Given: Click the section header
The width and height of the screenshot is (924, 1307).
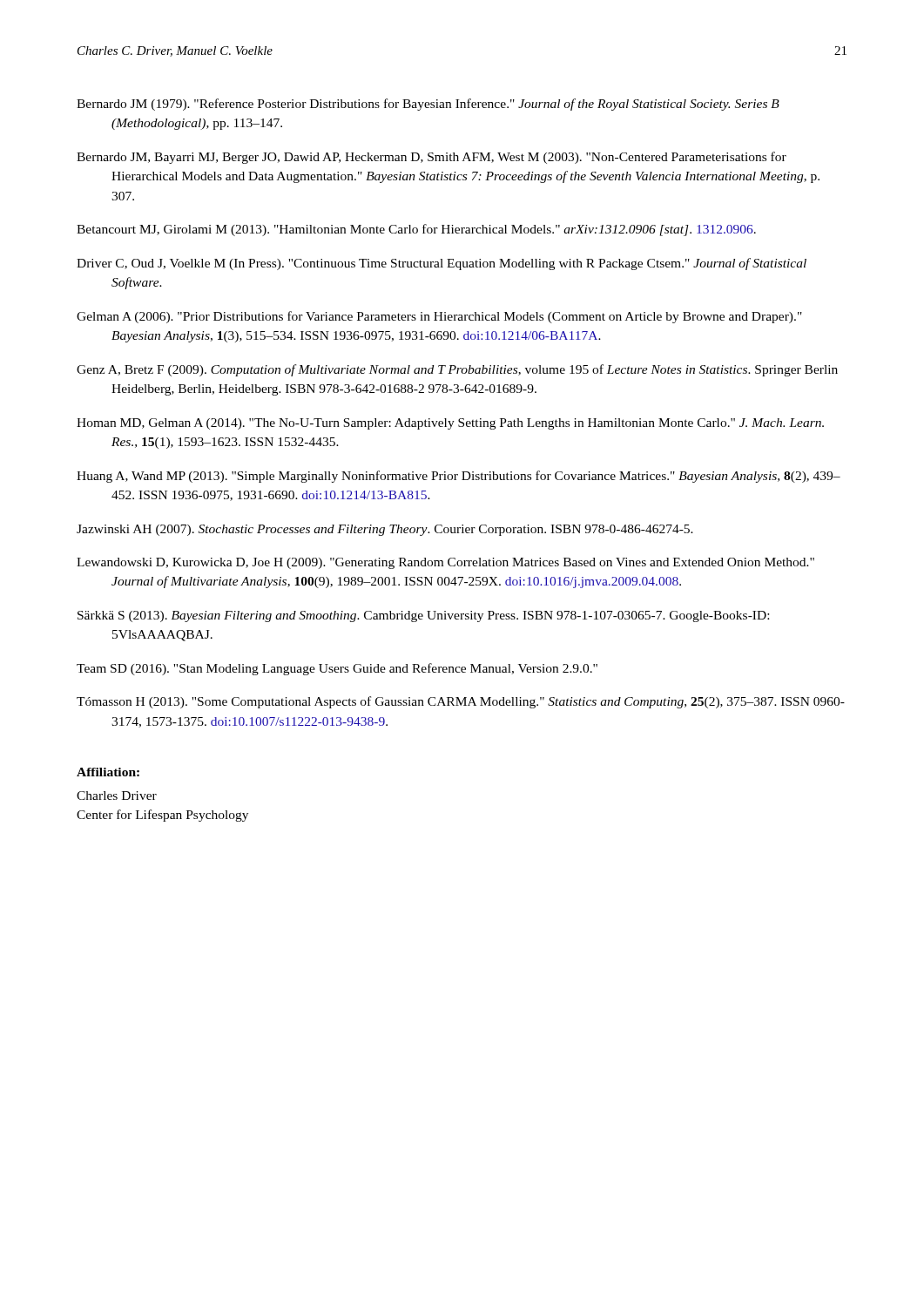Looking at the screenshot, I should tap(108, 772).
